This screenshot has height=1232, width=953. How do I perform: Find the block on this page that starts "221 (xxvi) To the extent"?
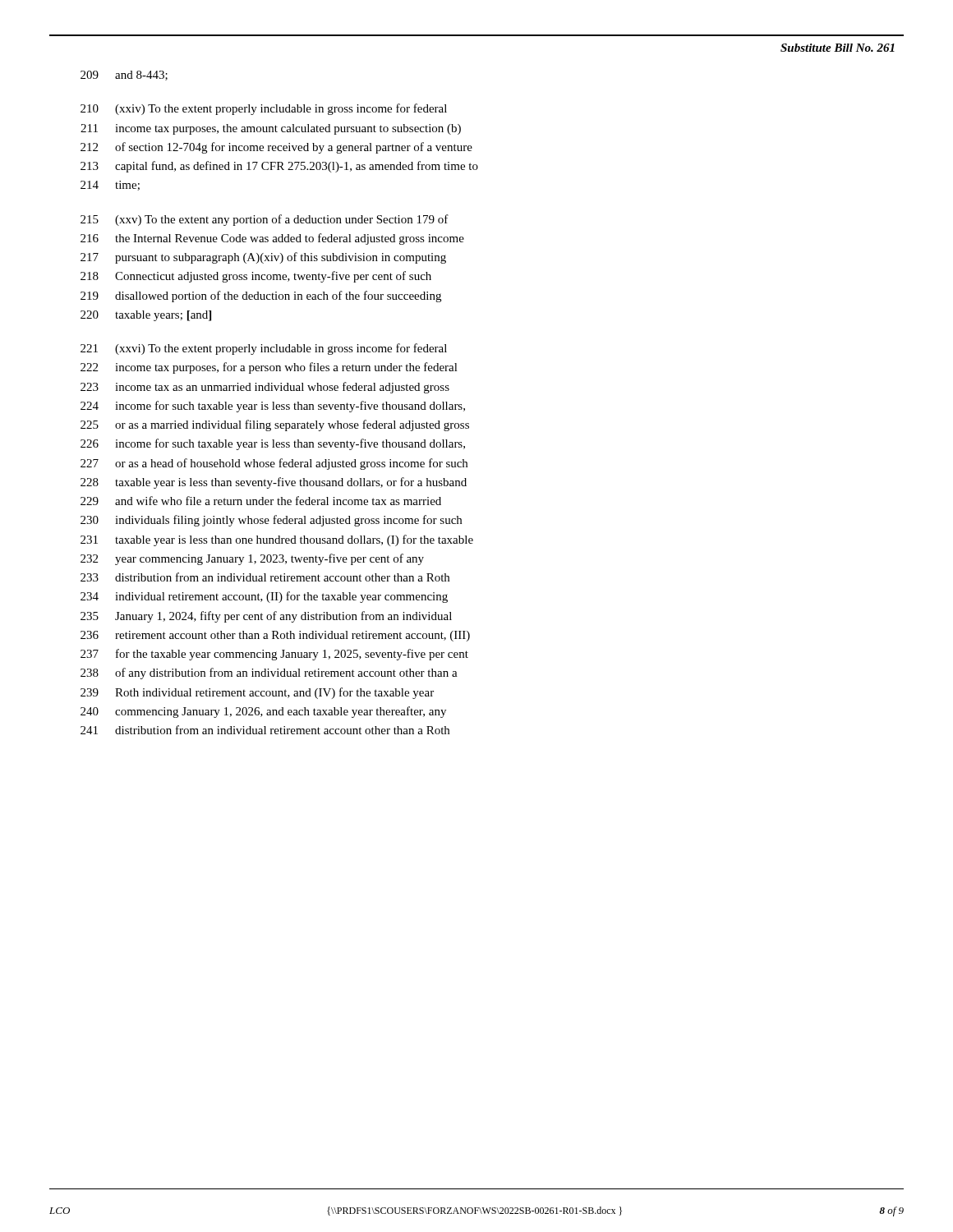476,540
